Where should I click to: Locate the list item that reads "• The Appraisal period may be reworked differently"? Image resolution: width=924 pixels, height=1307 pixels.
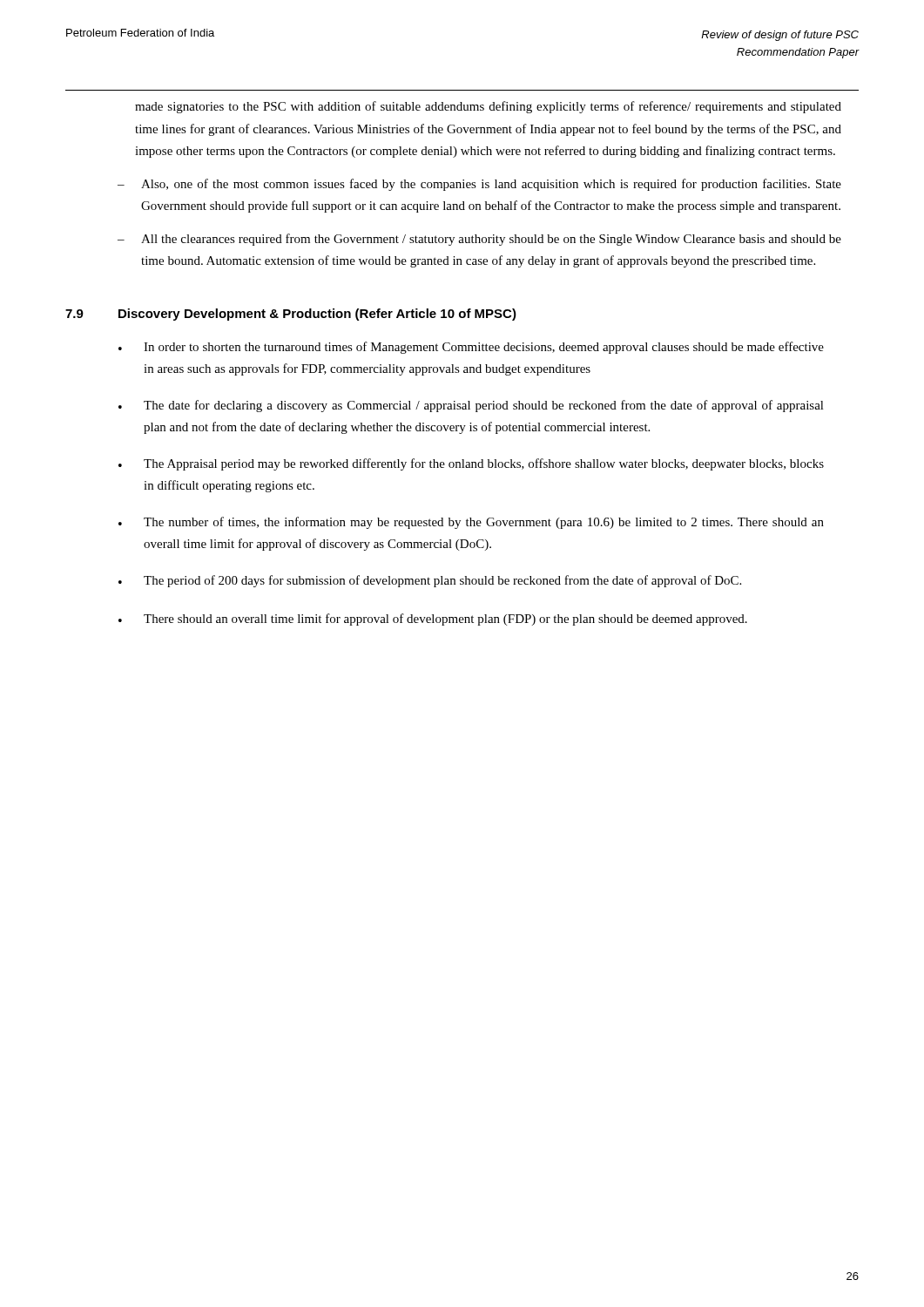coord(471,475)
